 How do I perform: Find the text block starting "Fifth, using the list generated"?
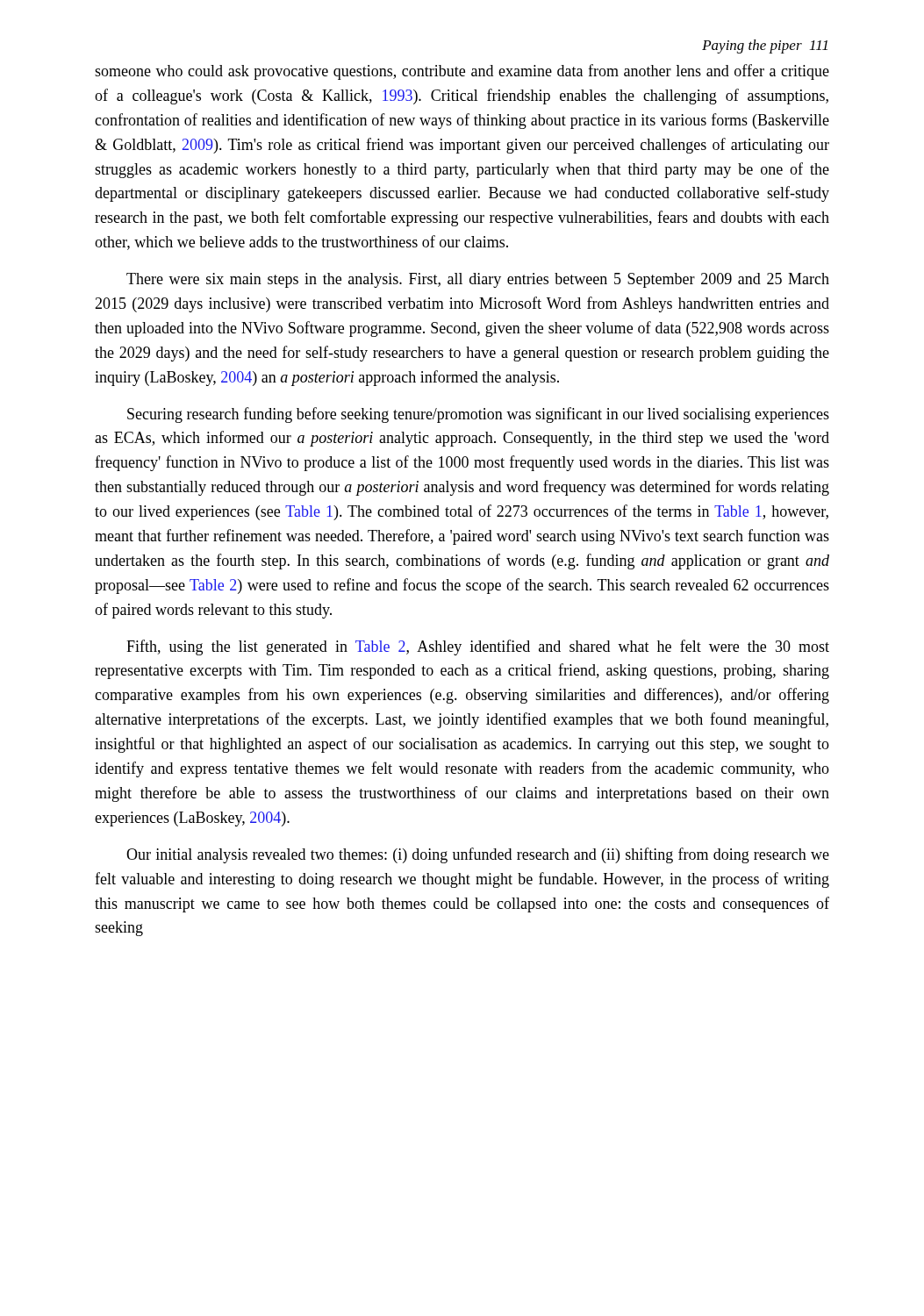462,733
